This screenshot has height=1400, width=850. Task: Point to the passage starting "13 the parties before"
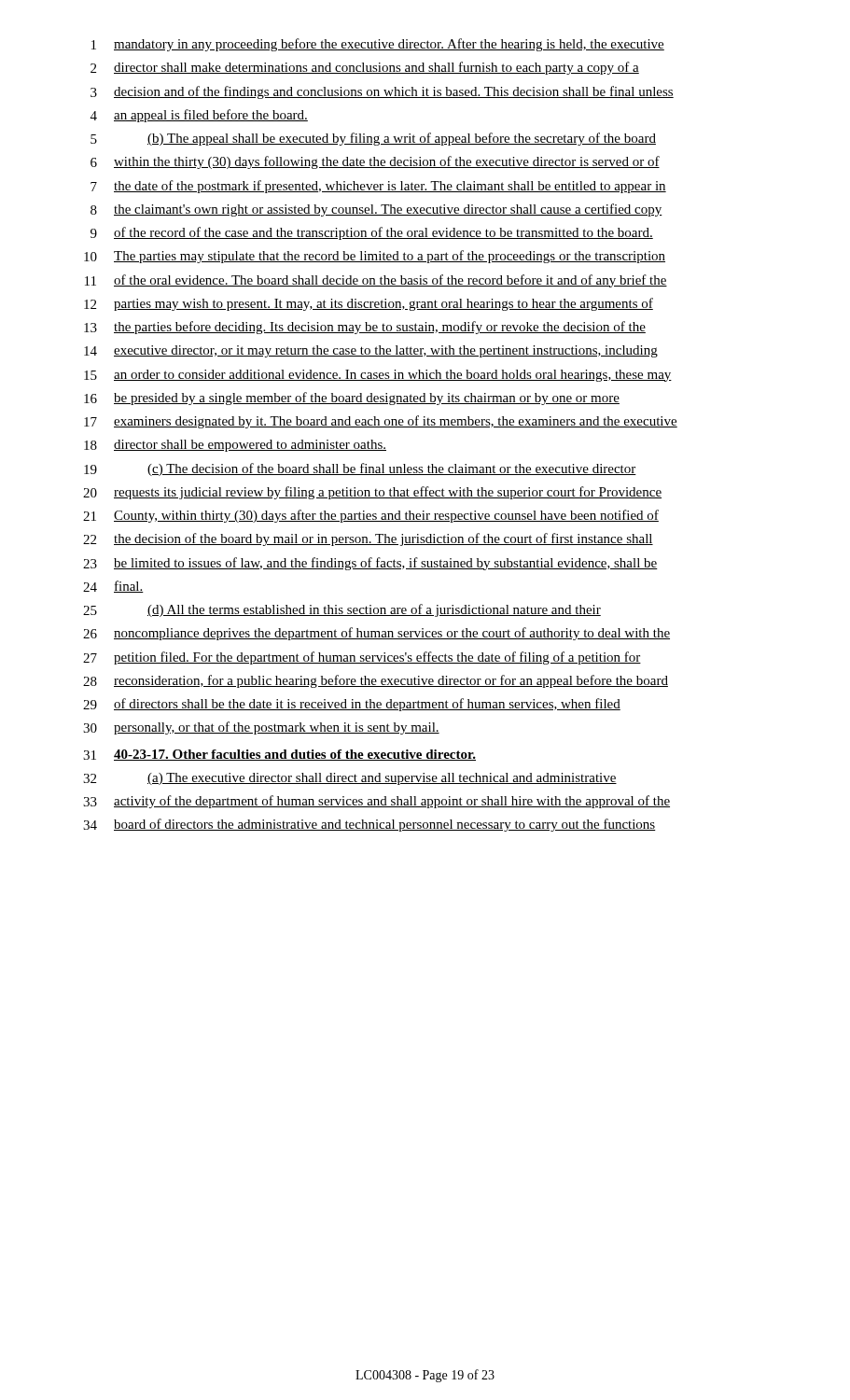425,328
